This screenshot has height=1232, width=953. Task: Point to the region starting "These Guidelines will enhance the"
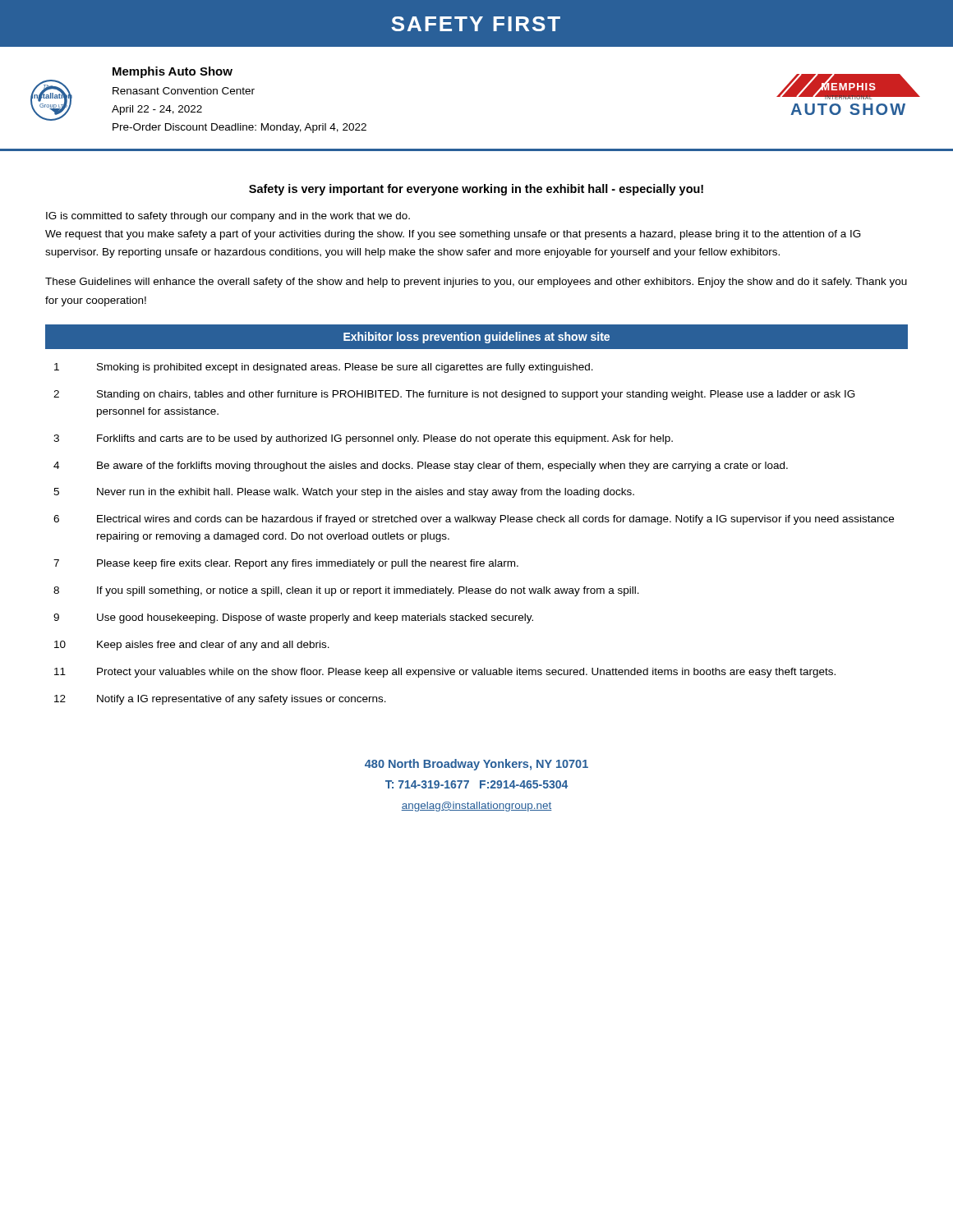476,291
